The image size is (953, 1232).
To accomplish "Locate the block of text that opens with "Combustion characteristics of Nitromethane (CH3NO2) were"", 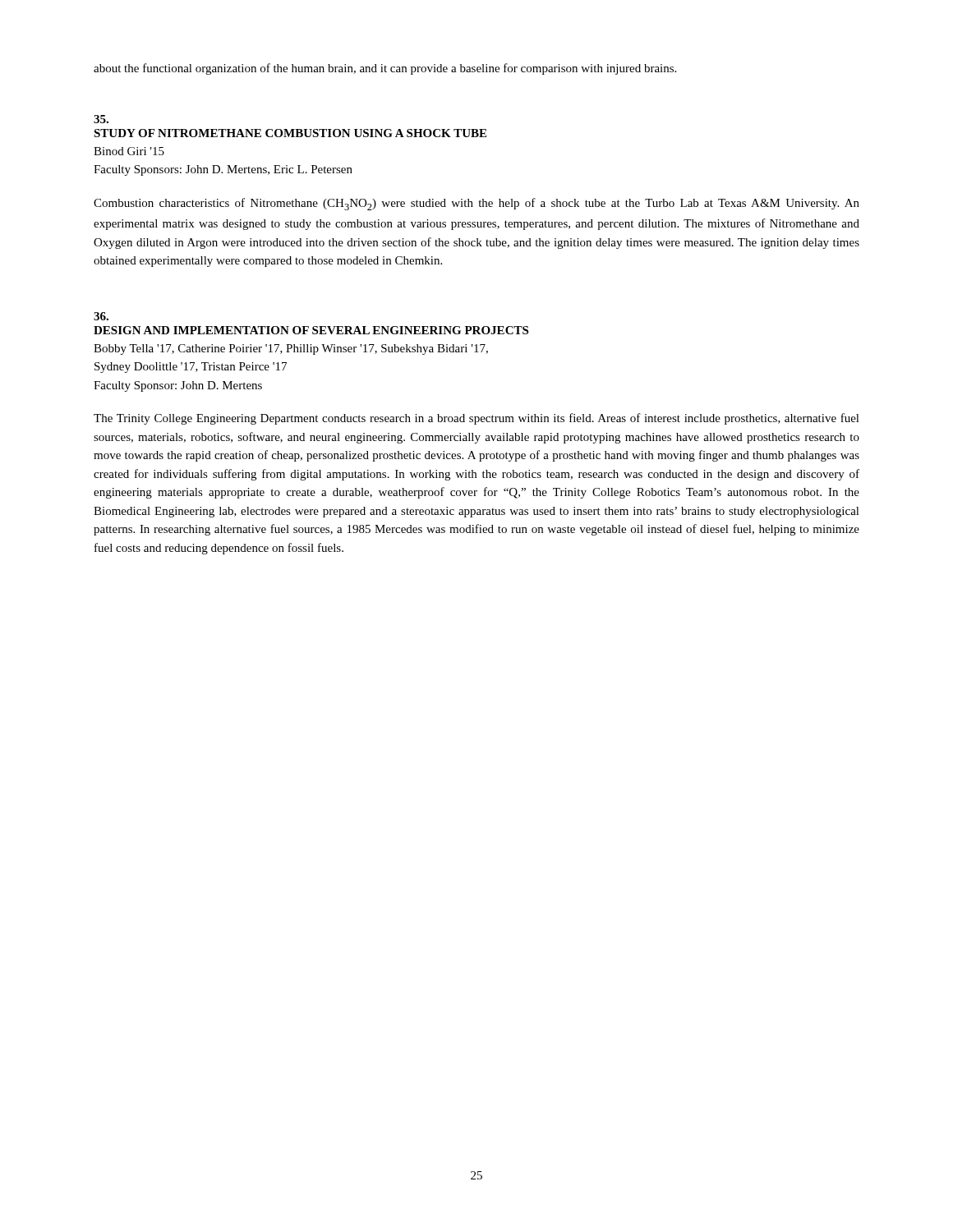I will tap(476, 231).
